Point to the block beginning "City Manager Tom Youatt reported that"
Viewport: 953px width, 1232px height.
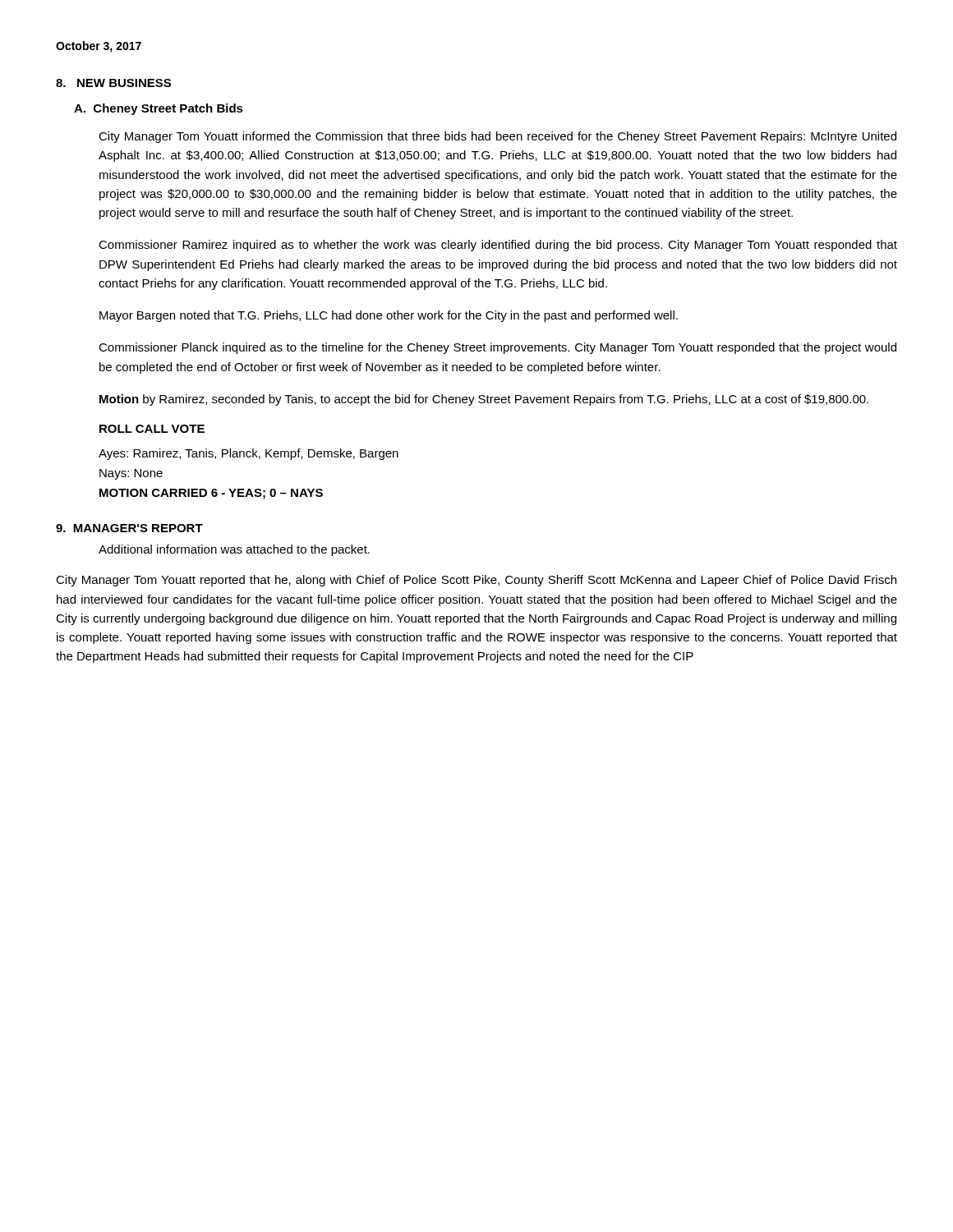[476, 618]
